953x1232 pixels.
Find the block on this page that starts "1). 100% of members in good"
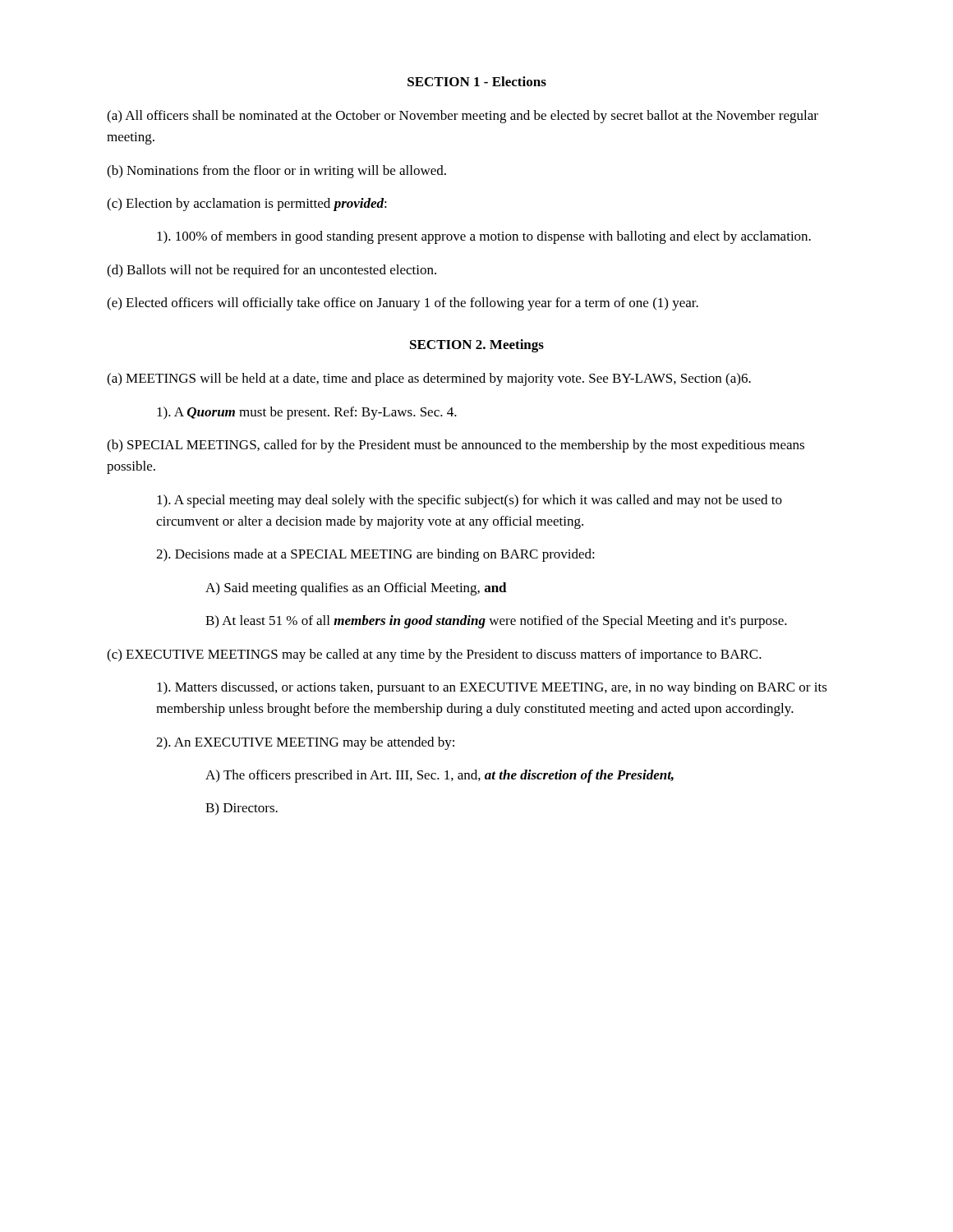pyautogui.click(x=484, y=236)
